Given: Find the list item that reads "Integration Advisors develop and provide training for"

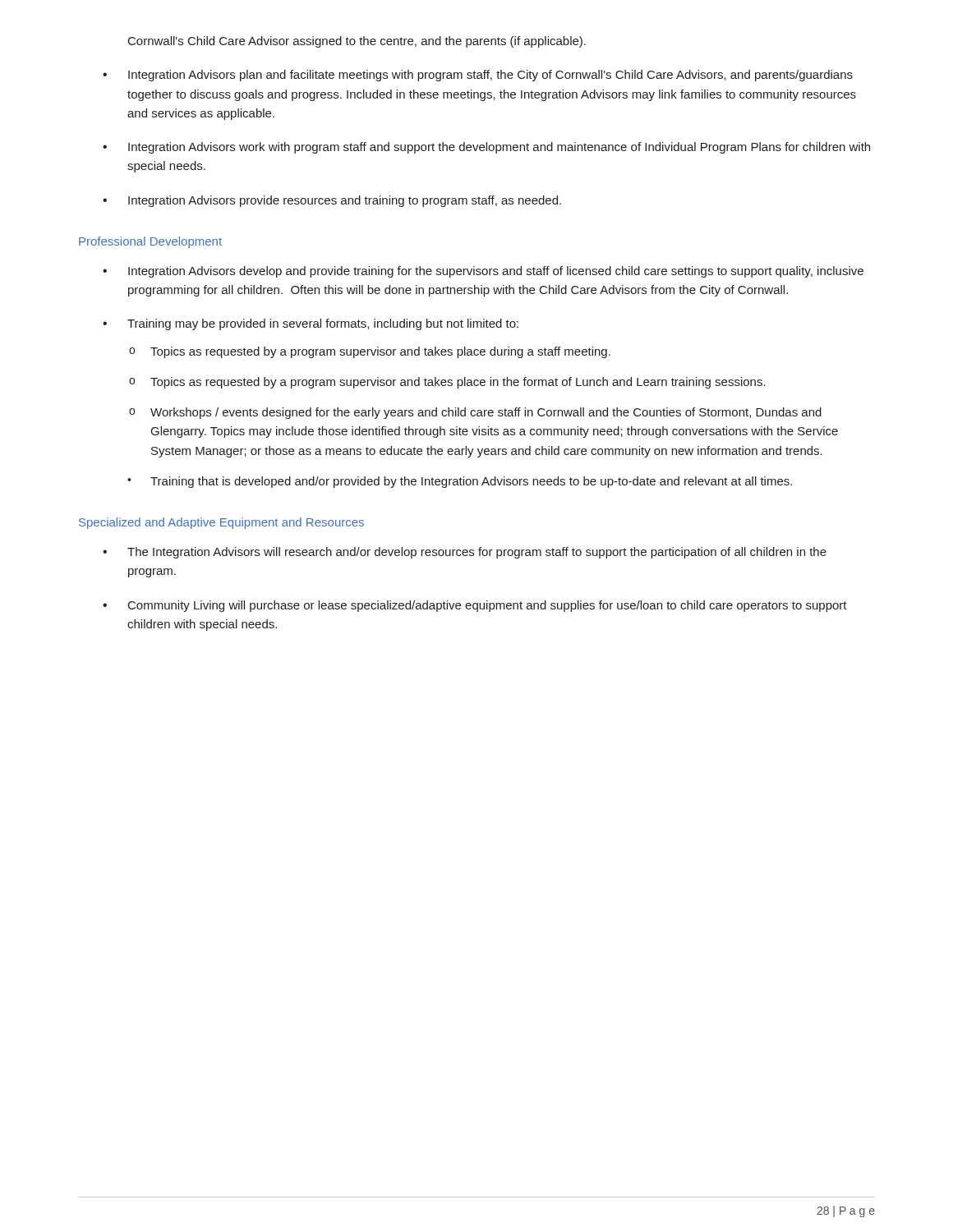Looking at the screenshot, I should pyautogui.click(x=496, y=280).
